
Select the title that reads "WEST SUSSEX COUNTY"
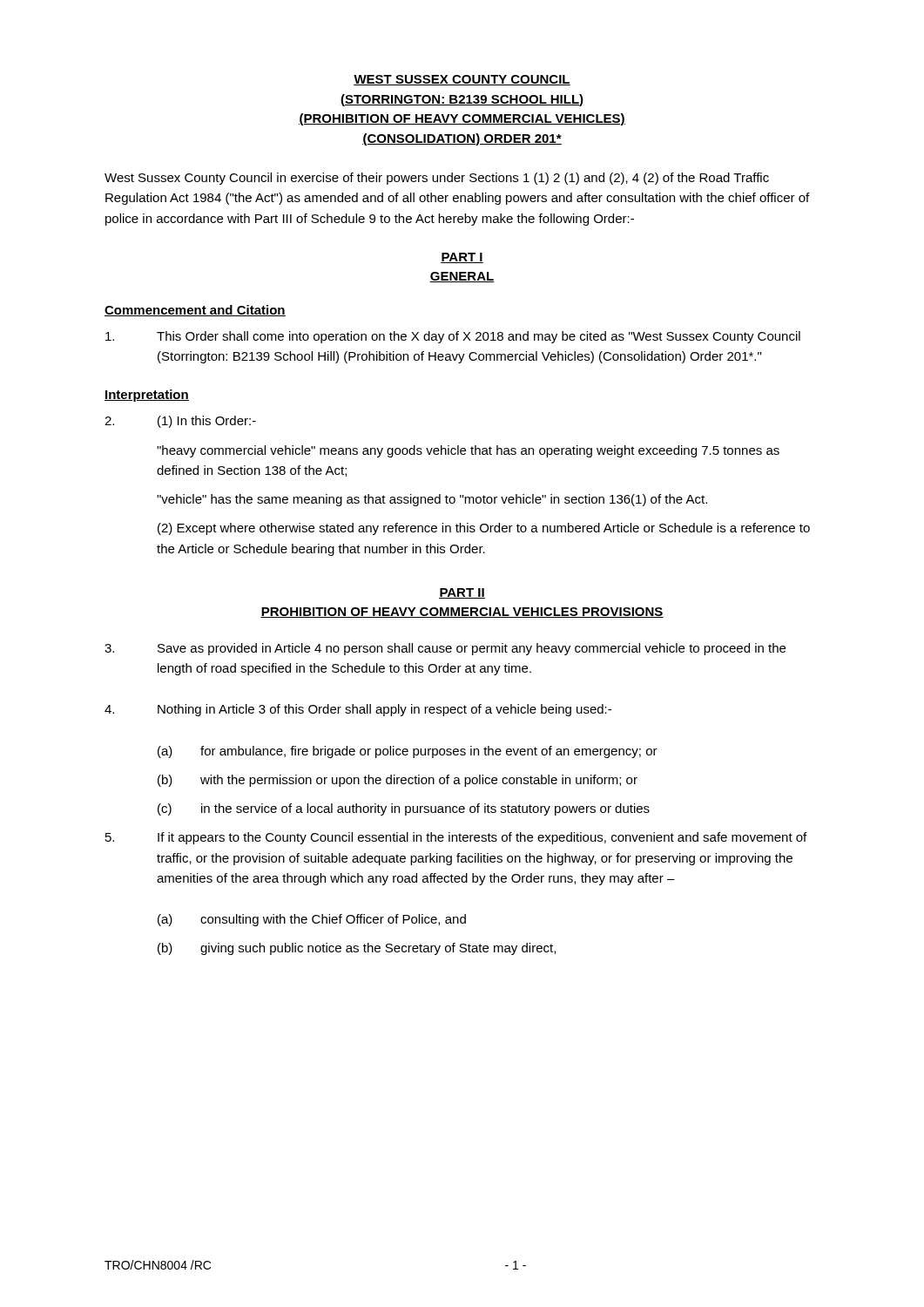[462, 109]
